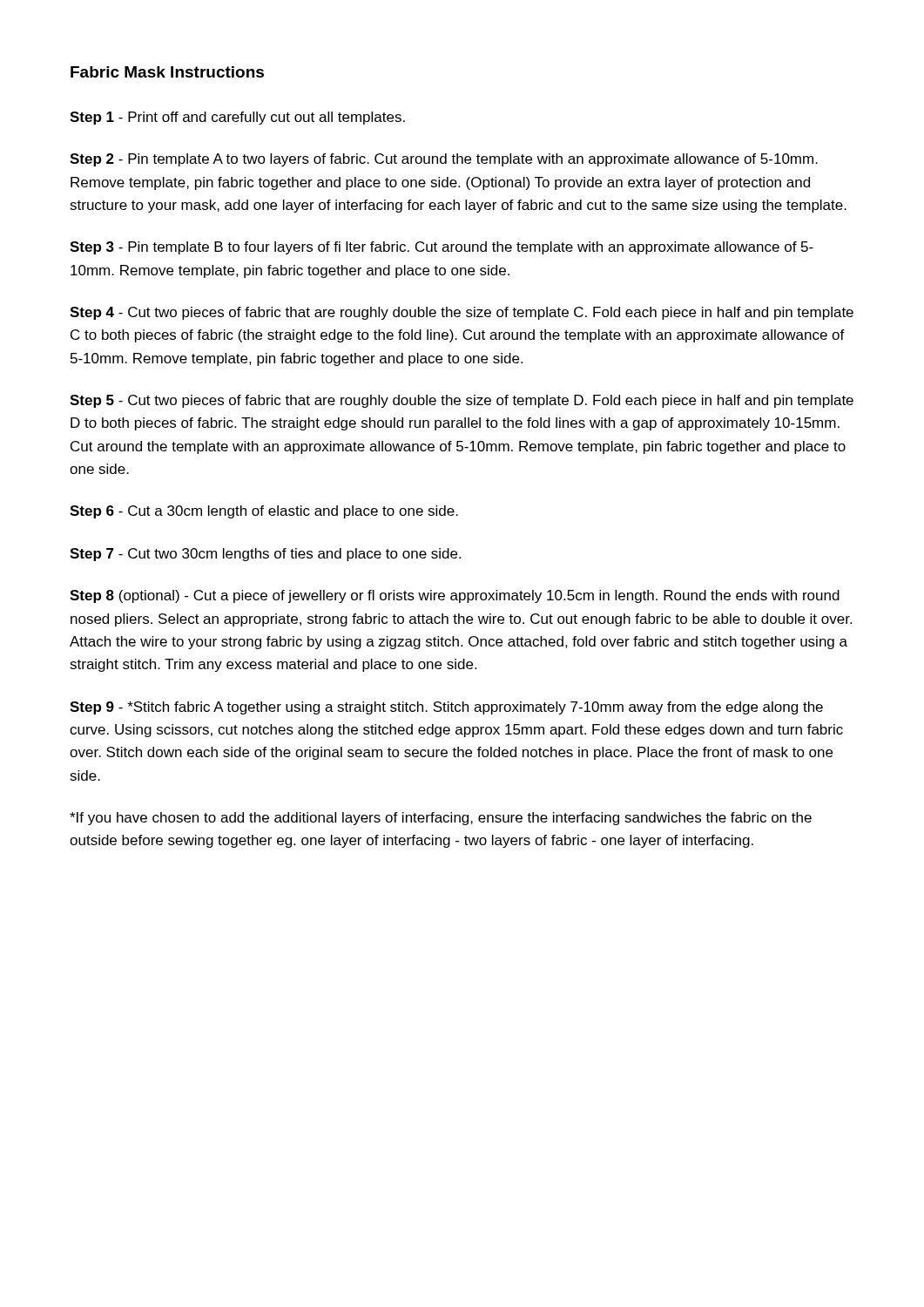Image resolution: width=924 pixels, height=1307 pixels.
Task: Click on the text block that reads "Step 9 - *Stitch fabric"
Action: tap(456, 741)
